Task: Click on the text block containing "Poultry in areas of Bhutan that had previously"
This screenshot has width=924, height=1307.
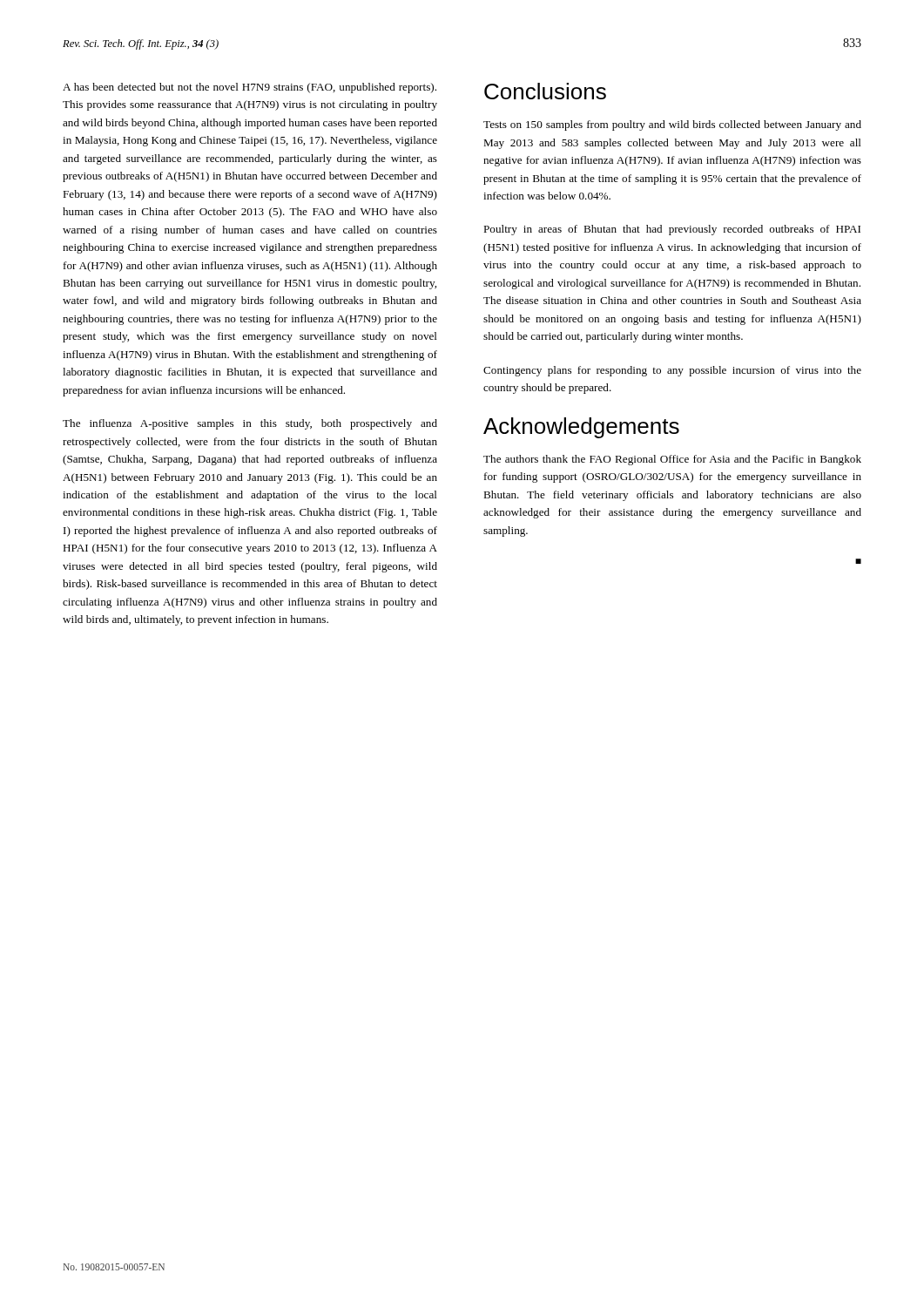Action: click(672, 283)
